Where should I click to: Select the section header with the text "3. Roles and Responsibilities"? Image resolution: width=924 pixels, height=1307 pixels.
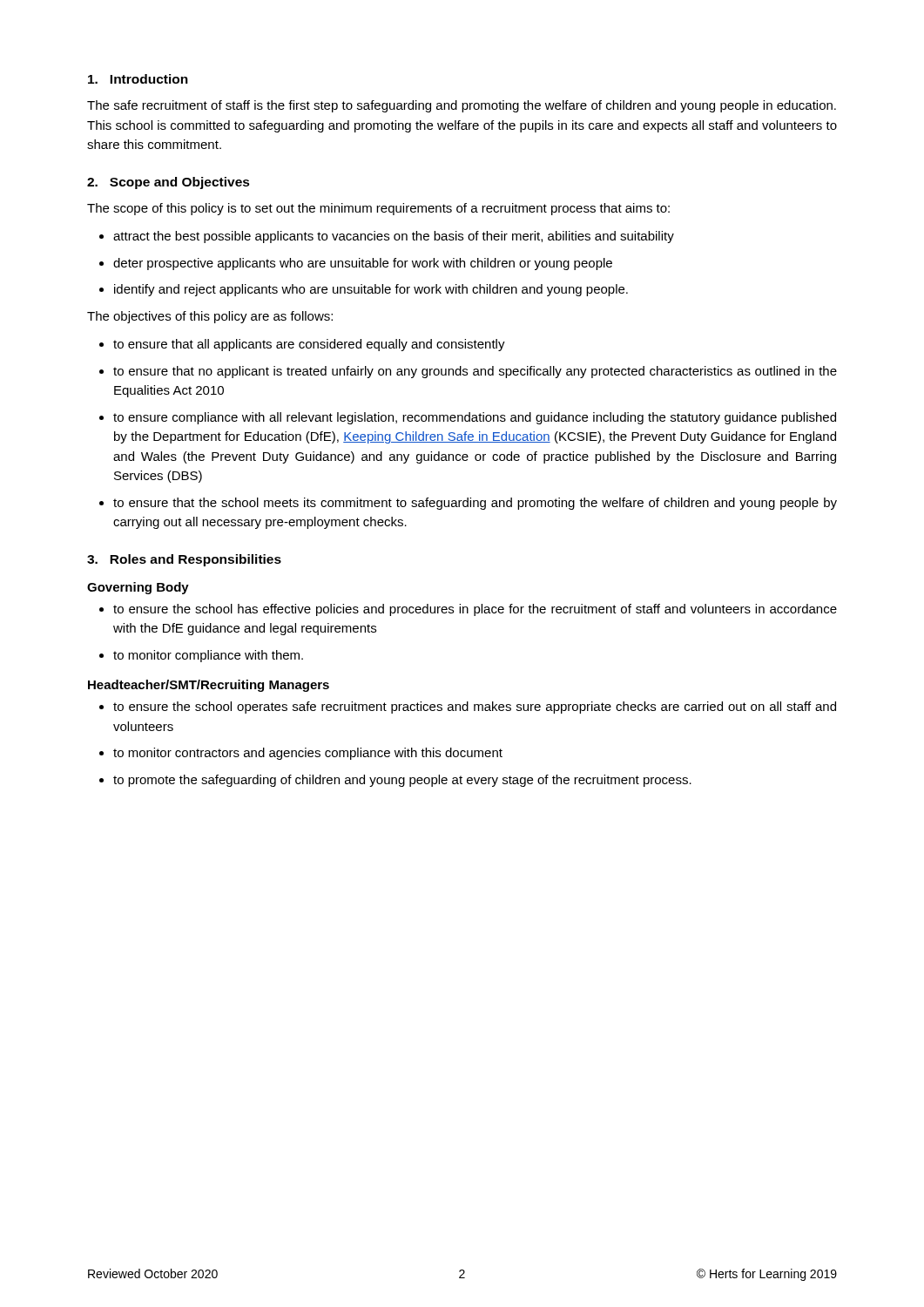tap(184, 559)
